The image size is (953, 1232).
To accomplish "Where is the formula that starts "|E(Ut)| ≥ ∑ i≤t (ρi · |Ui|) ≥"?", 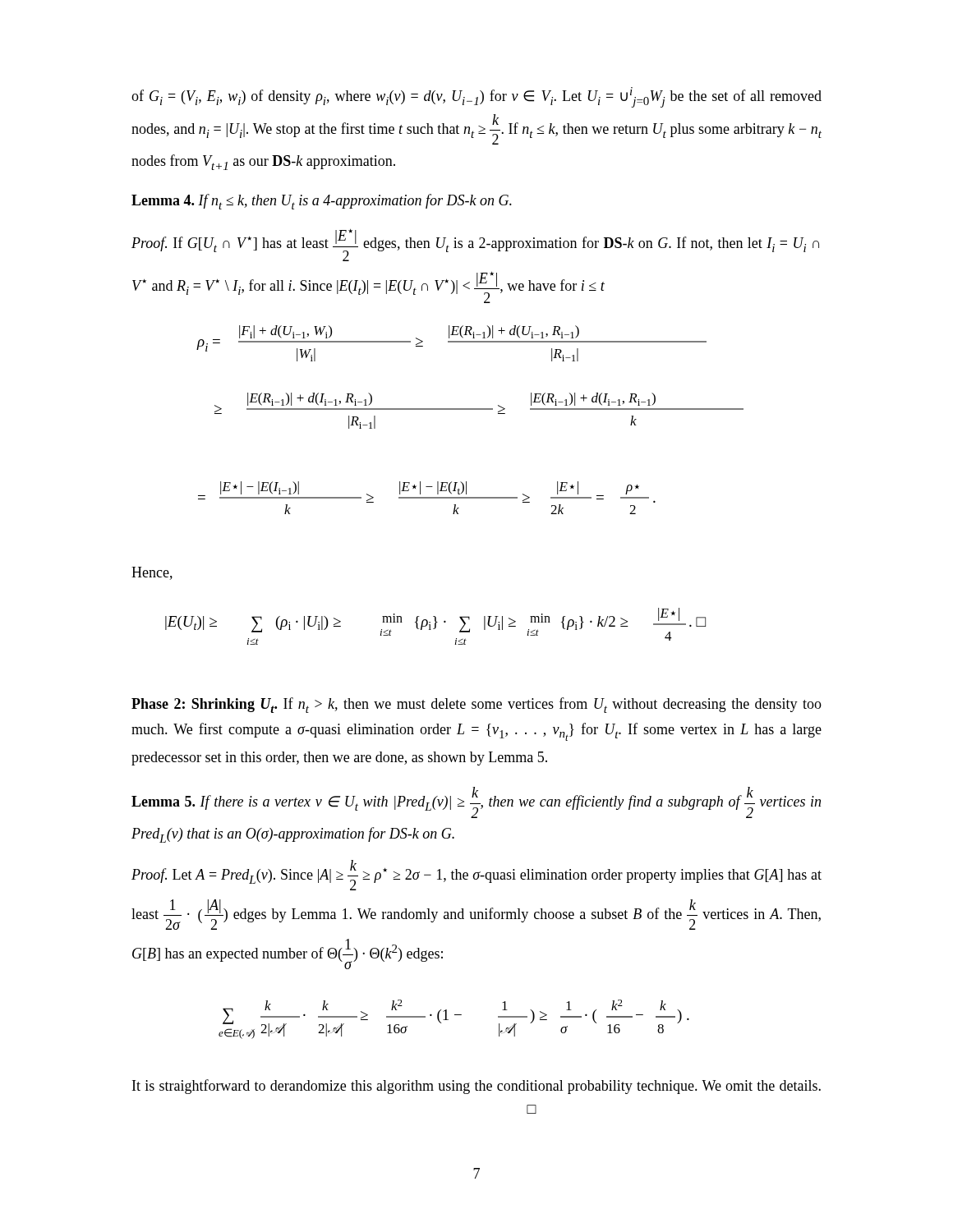I will (x=476, y=632).
